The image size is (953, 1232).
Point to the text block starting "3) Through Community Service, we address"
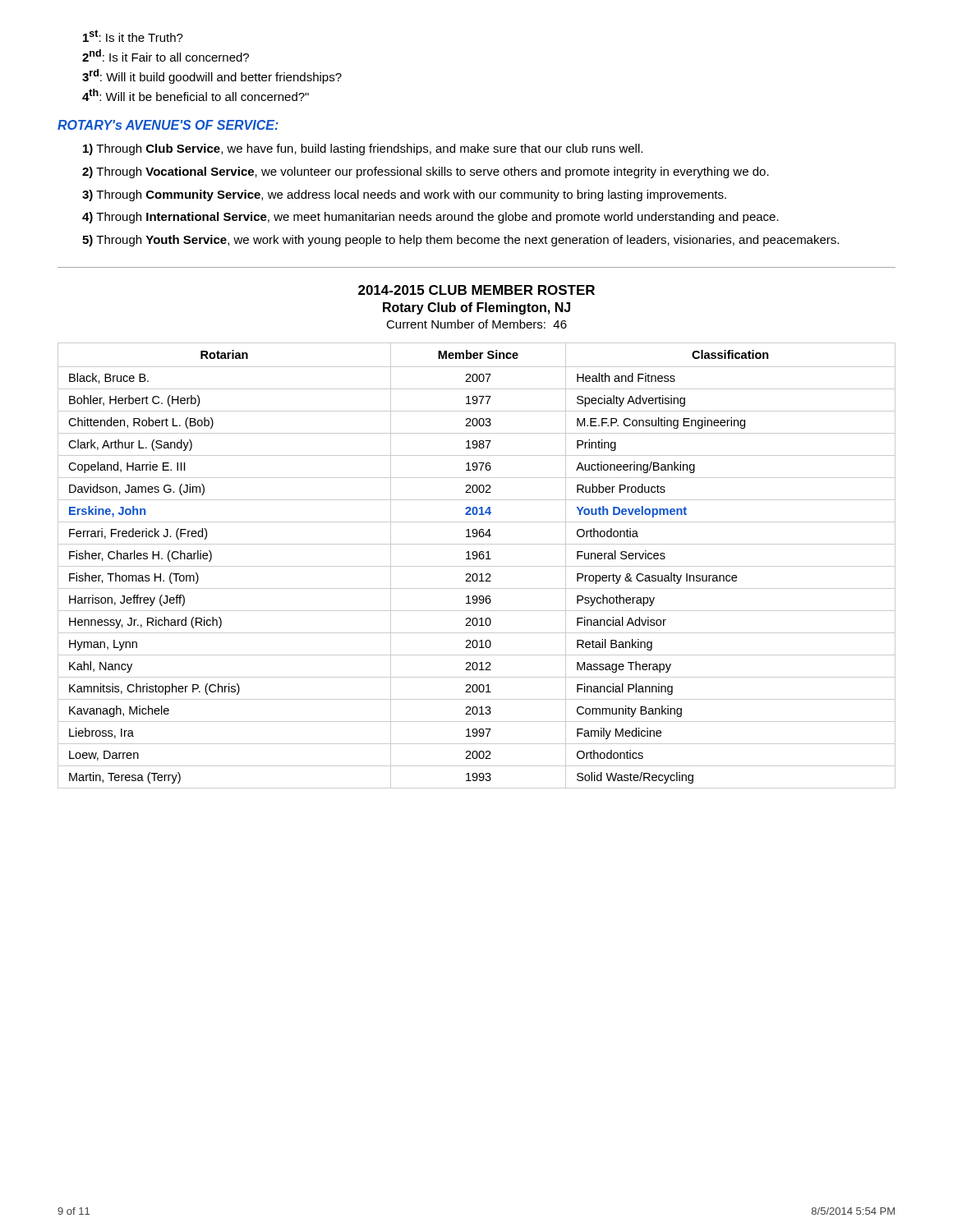pos(405,194)
